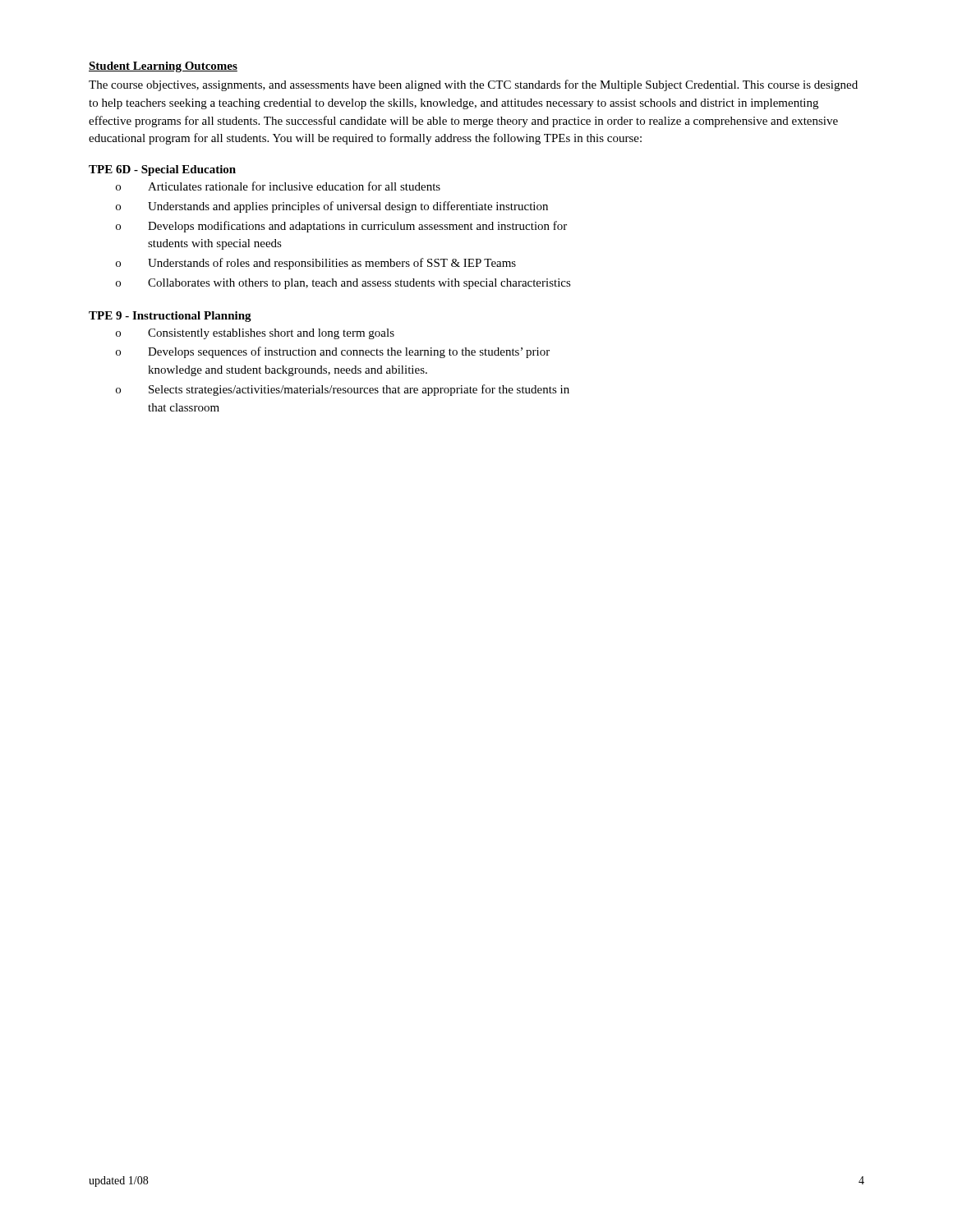
Task: Find the block on this page that starts "o Develops sequences of instruction"
Action: (x=476, y=361)
